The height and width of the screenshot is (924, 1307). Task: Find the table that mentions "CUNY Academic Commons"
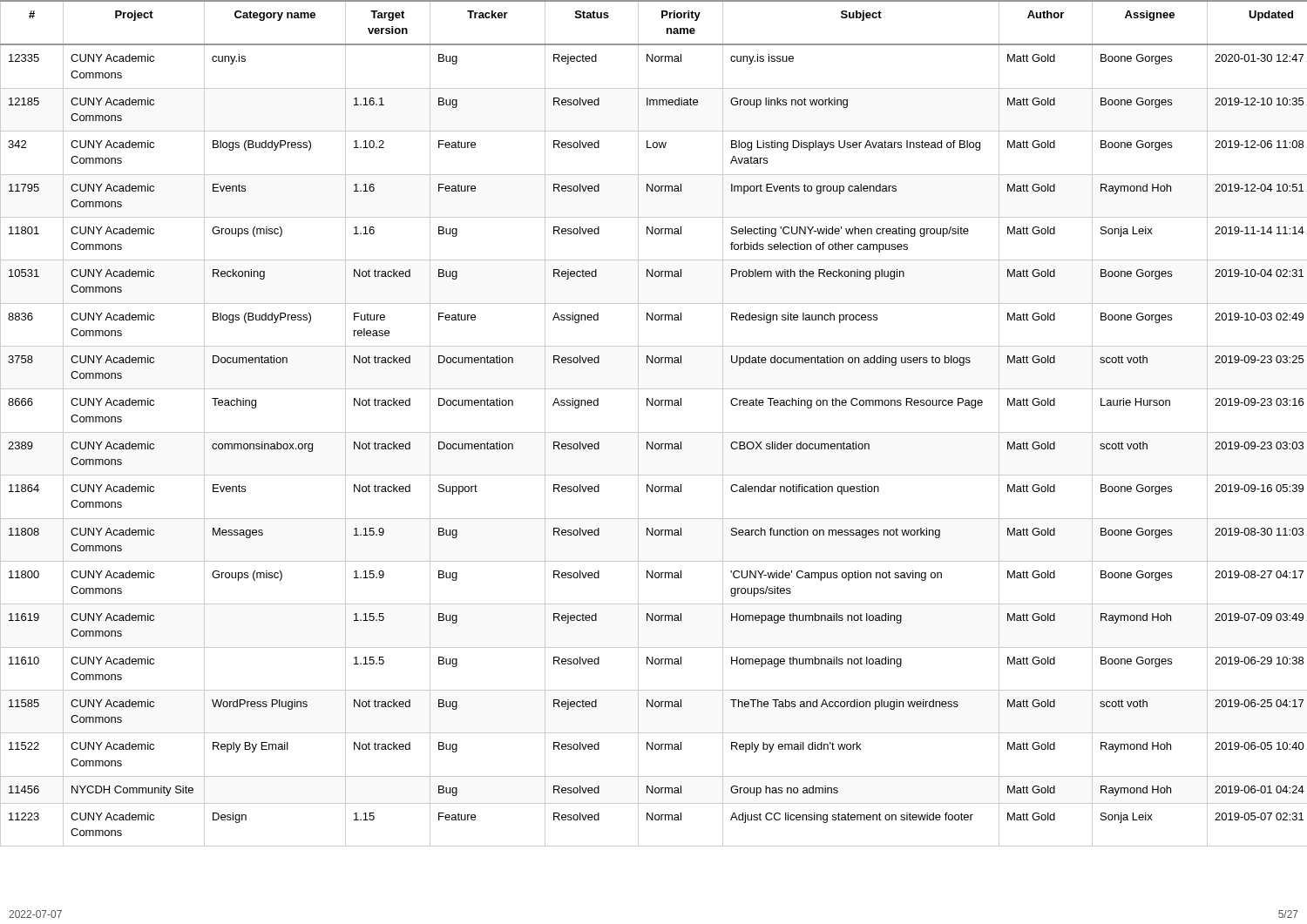tap(654, 423)
